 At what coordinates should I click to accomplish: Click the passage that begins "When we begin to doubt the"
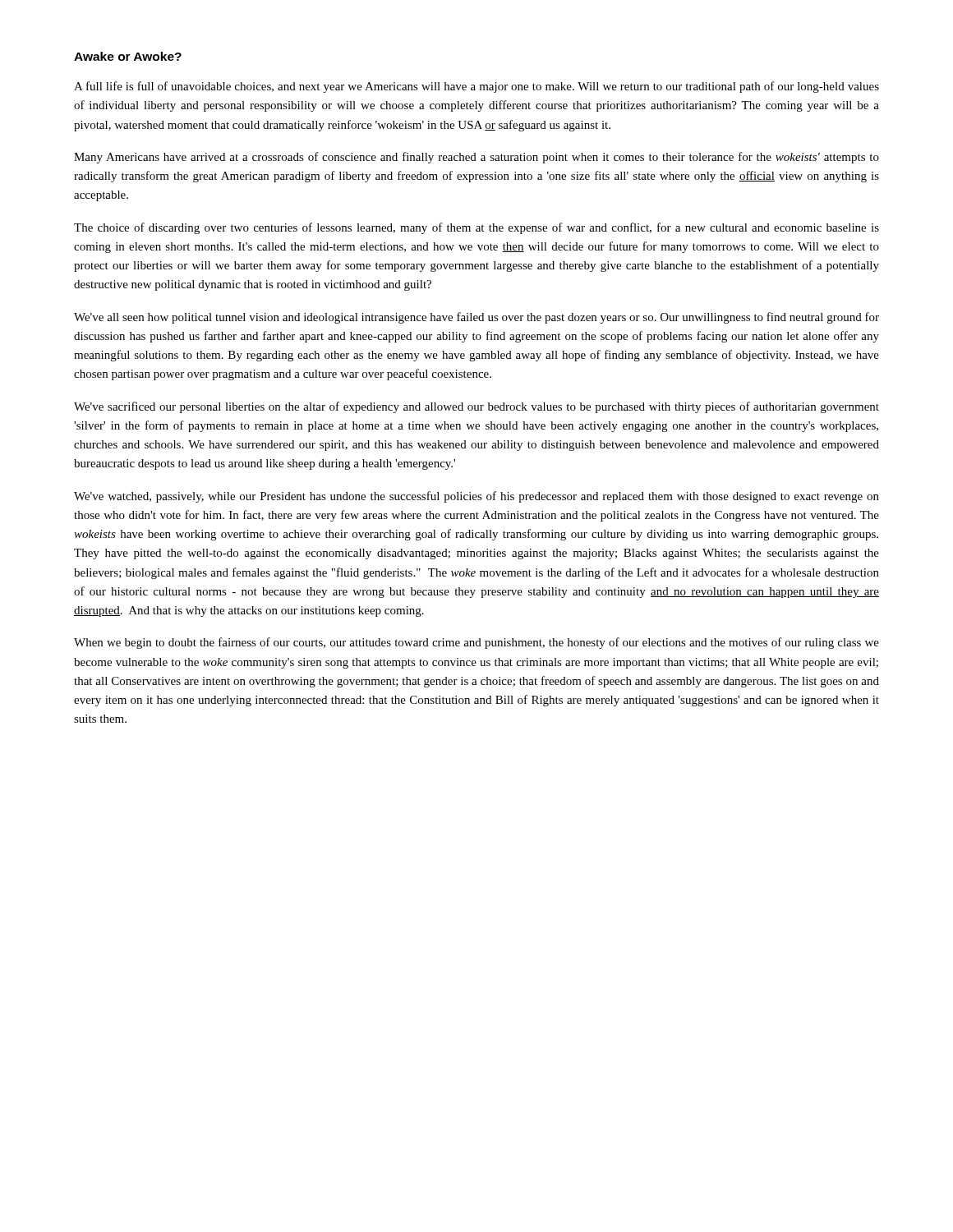point(476,681)
